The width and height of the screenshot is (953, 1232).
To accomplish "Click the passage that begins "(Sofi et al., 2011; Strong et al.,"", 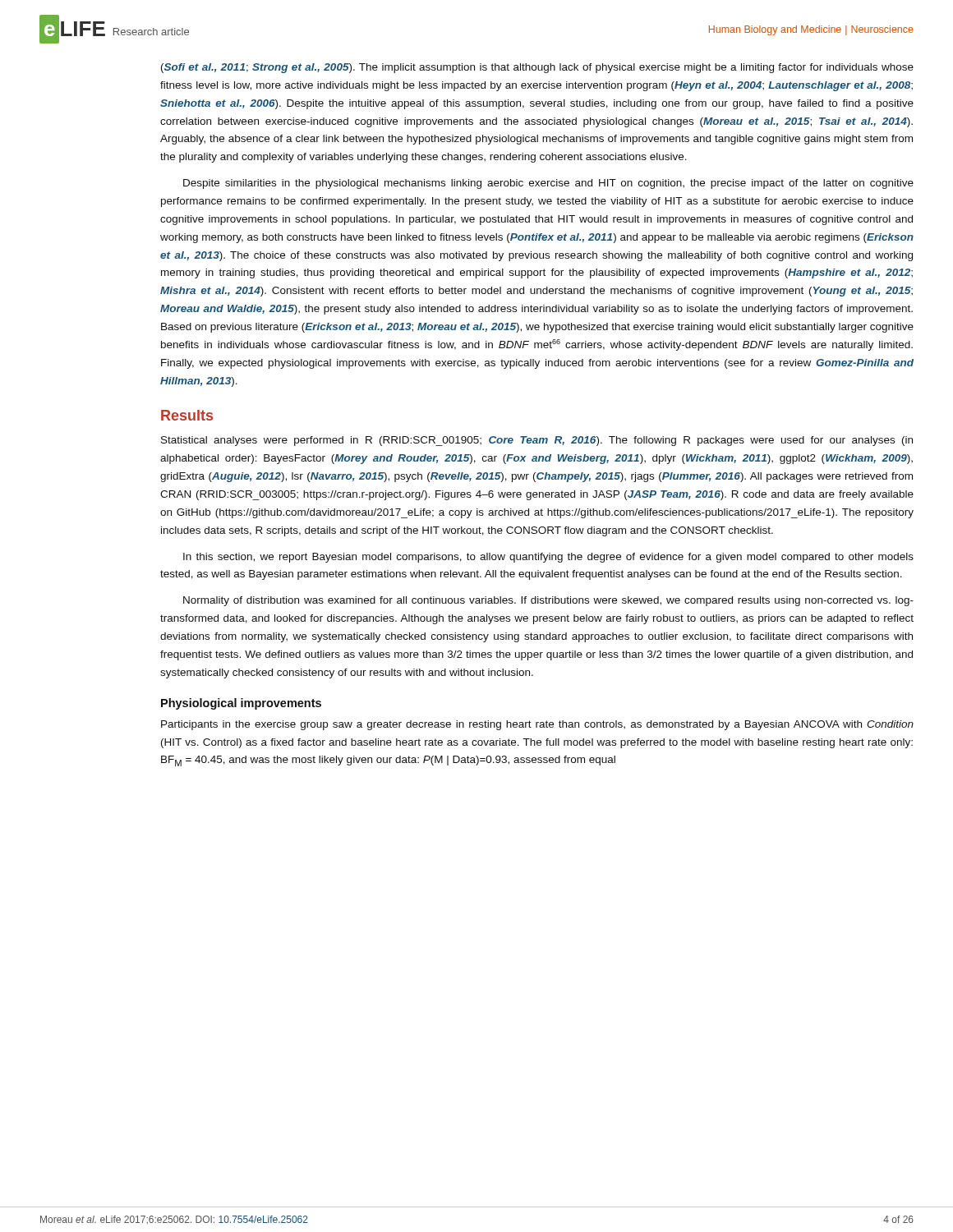I will coord(537,112).
